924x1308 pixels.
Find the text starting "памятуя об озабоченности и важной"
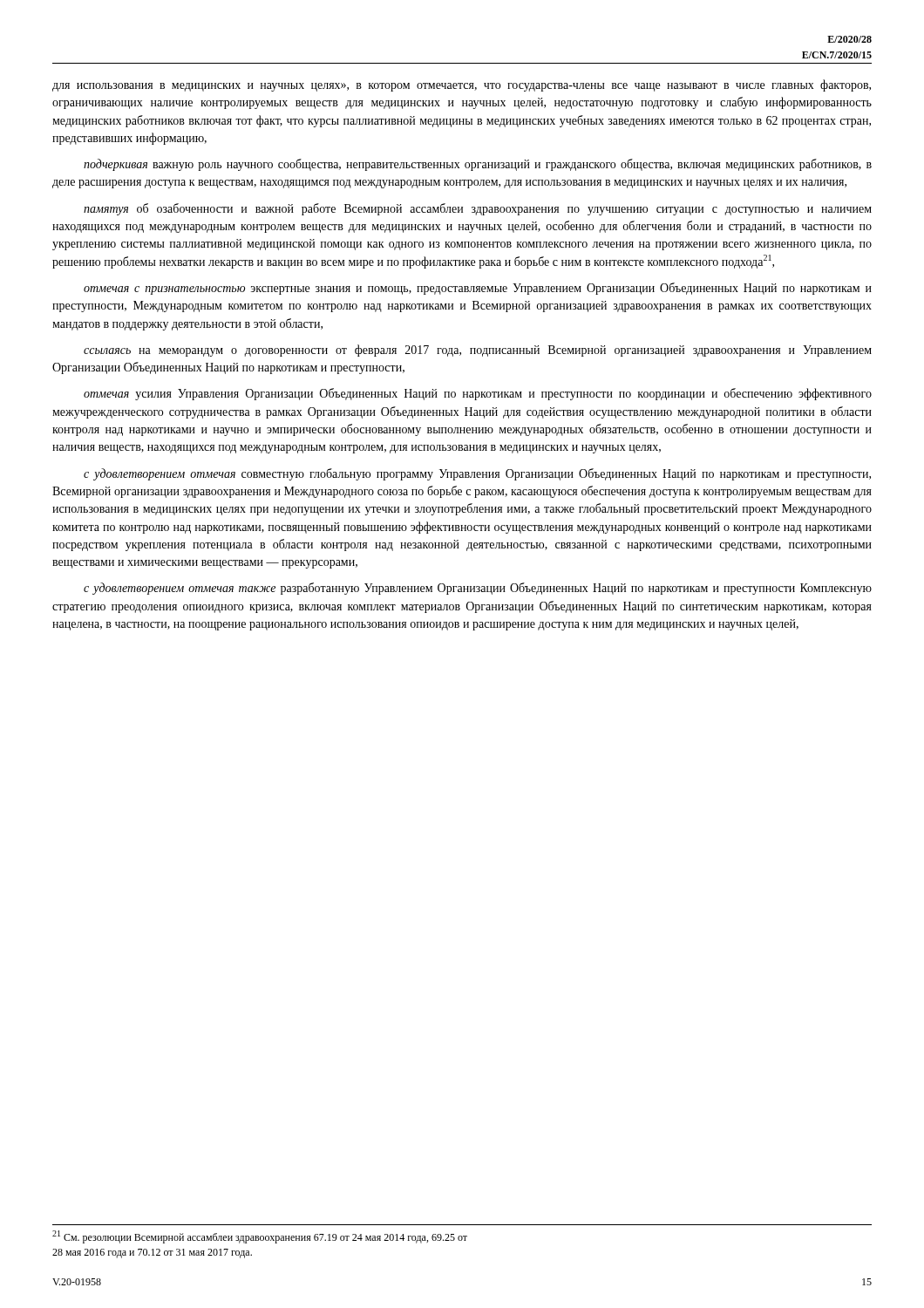tap(462, 236)
